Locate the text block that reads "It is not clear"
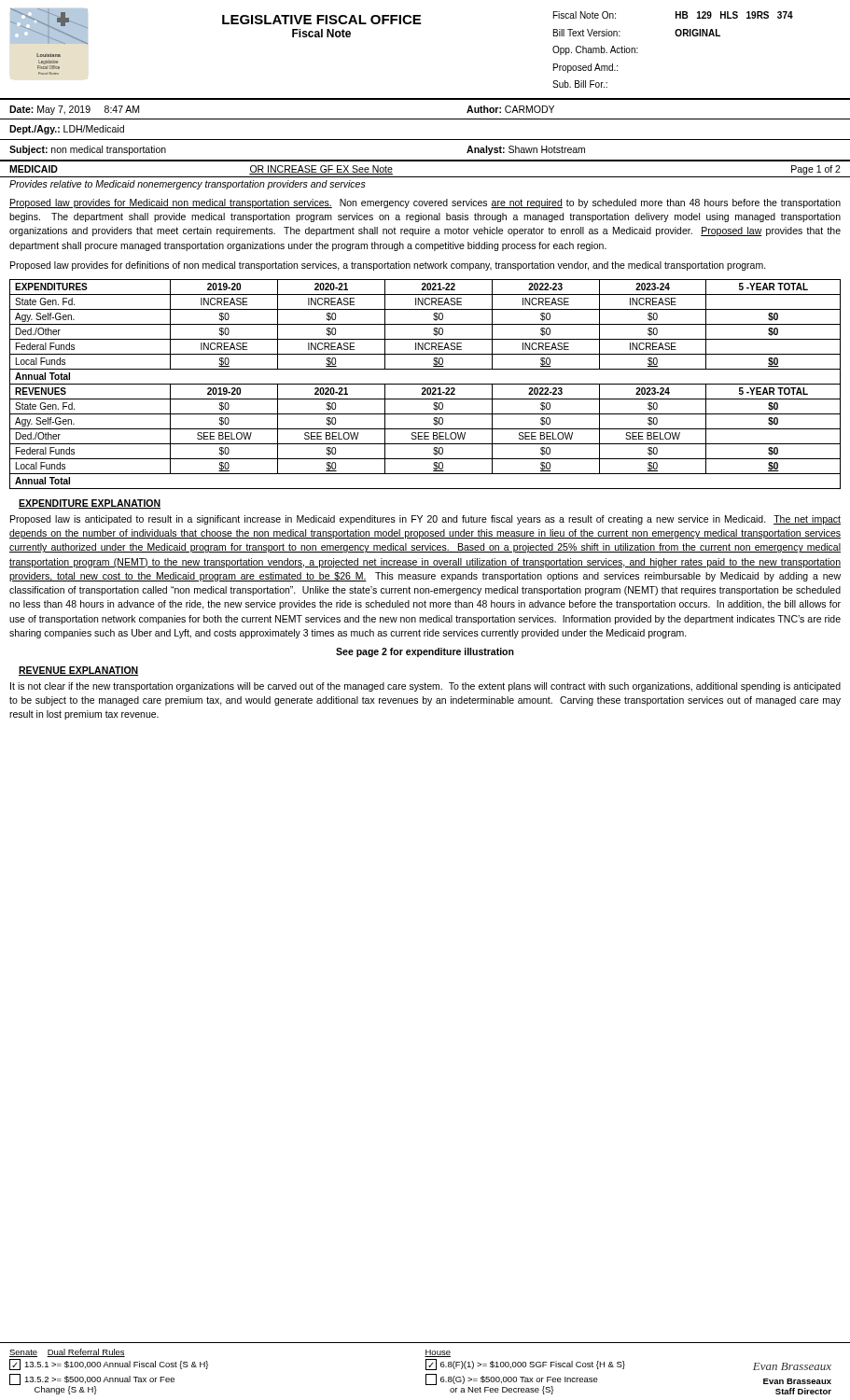The image size is (850, 1400). pos(425,700)
